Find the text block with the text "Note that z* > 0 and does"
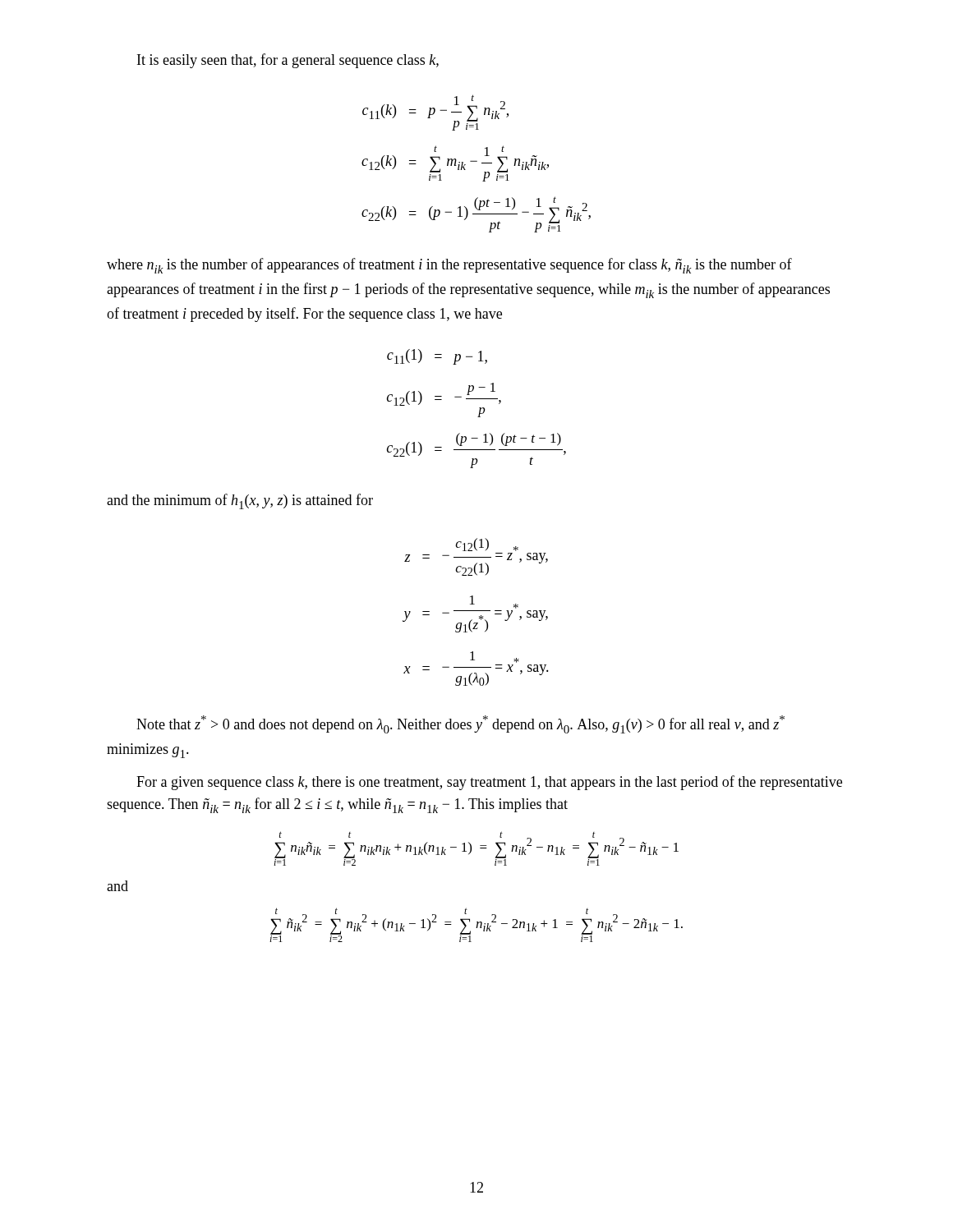 [446, 736]
